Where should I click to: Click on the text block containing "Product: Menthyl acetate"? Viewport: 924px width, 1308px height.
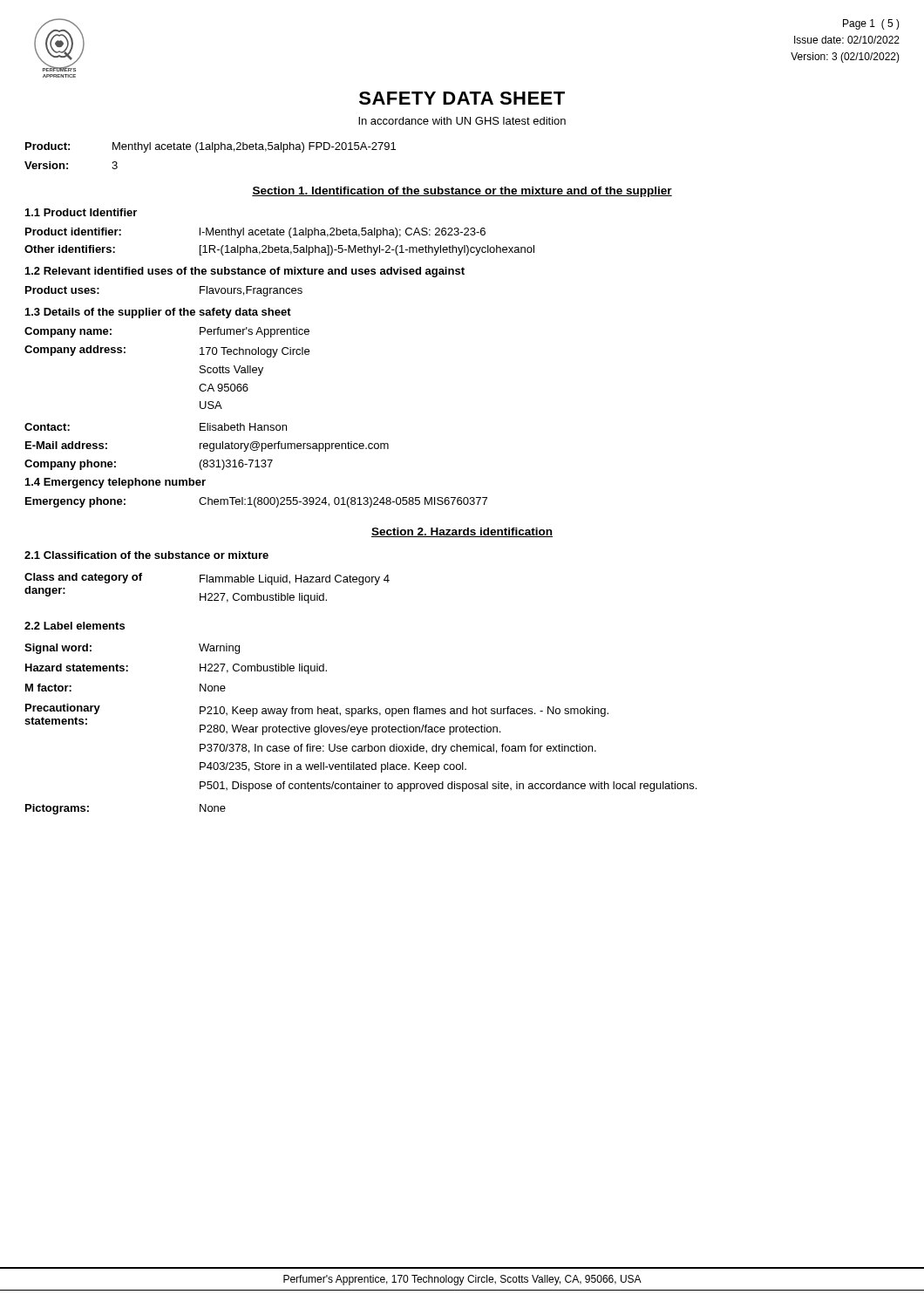point(211,147)
